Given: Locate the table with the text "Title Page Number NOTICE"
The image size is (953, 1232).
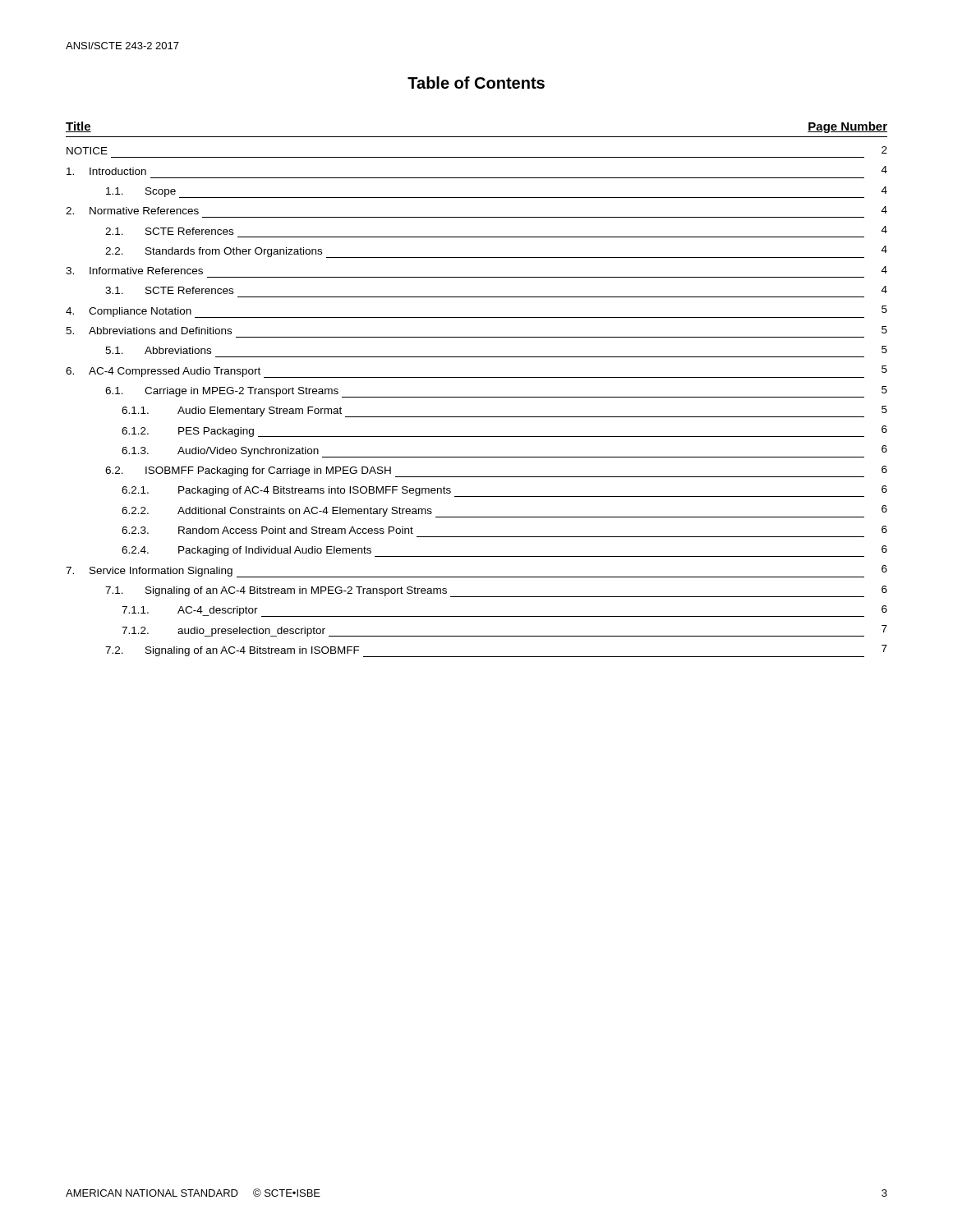Looking at the screenshot, I should click(476, 389).
